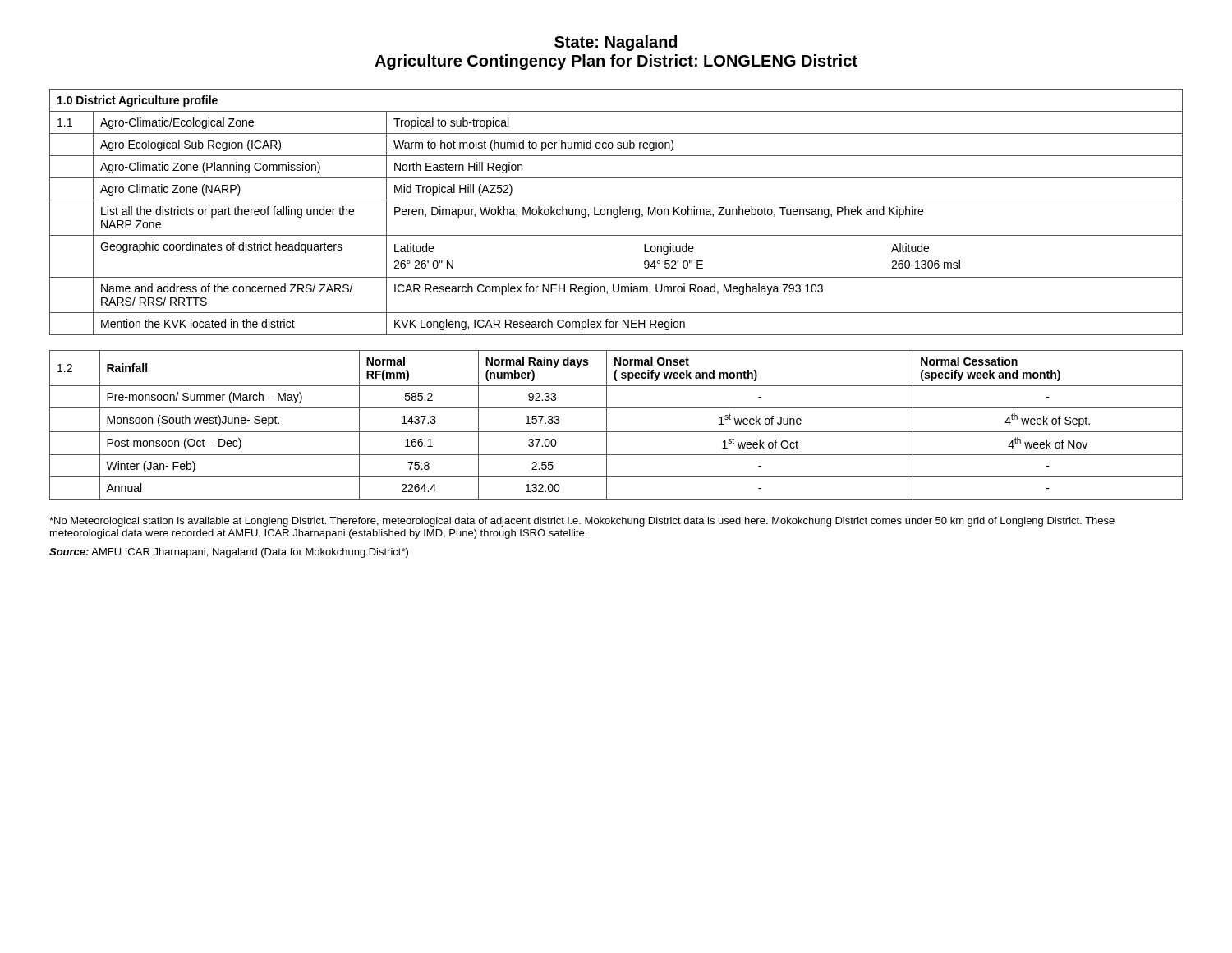
Task: Click on the text block that reads "Source: AMFU ICAR Jharnapani, Nagaland (Data"
Action: 229,552
